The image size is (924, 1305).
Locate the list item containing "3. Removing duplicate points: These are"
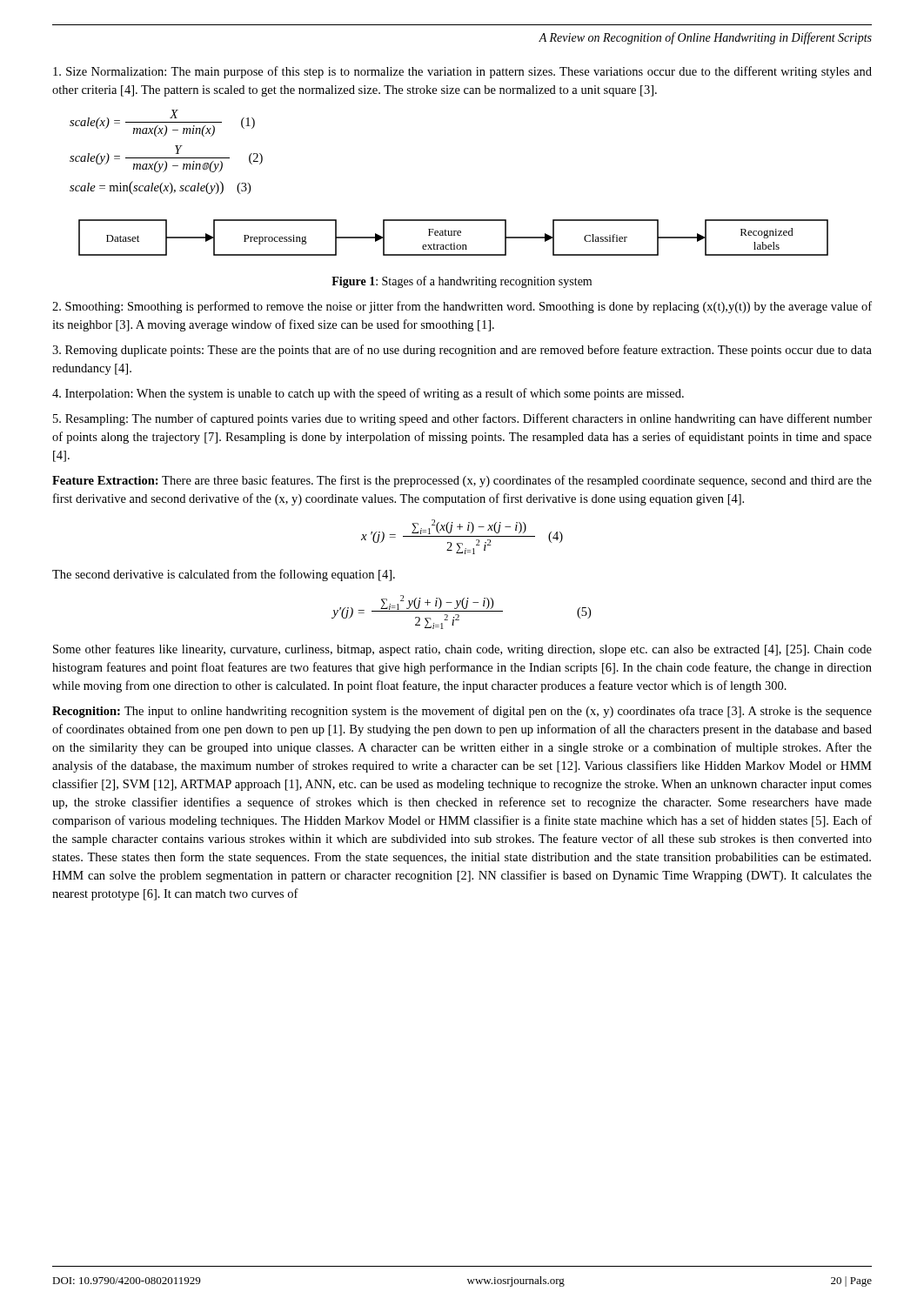[462, 359]
